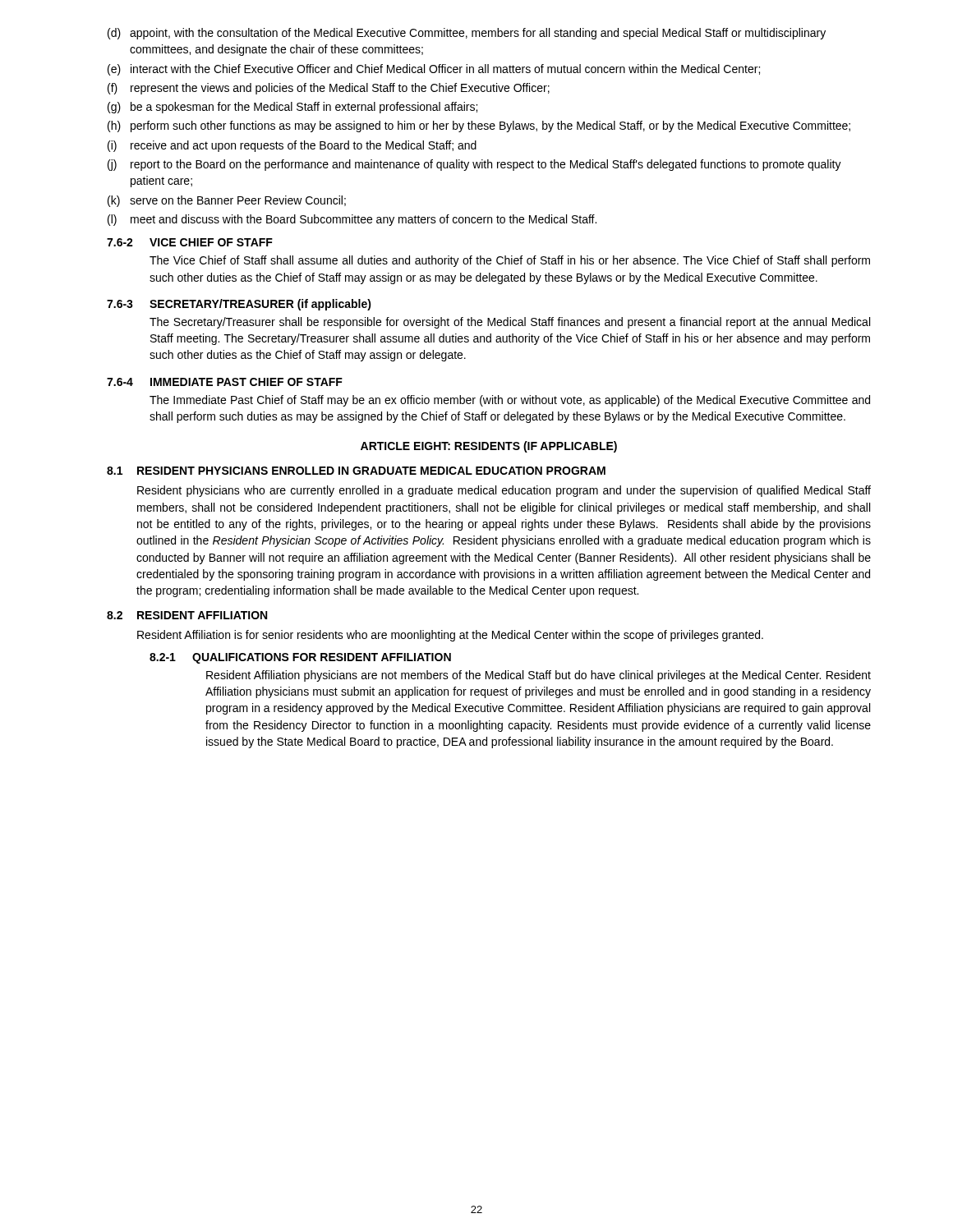Locate the text block starting "8.2RESIDENT AFFILIATION"
This screenshot has height=1232, width=953.
187,616
